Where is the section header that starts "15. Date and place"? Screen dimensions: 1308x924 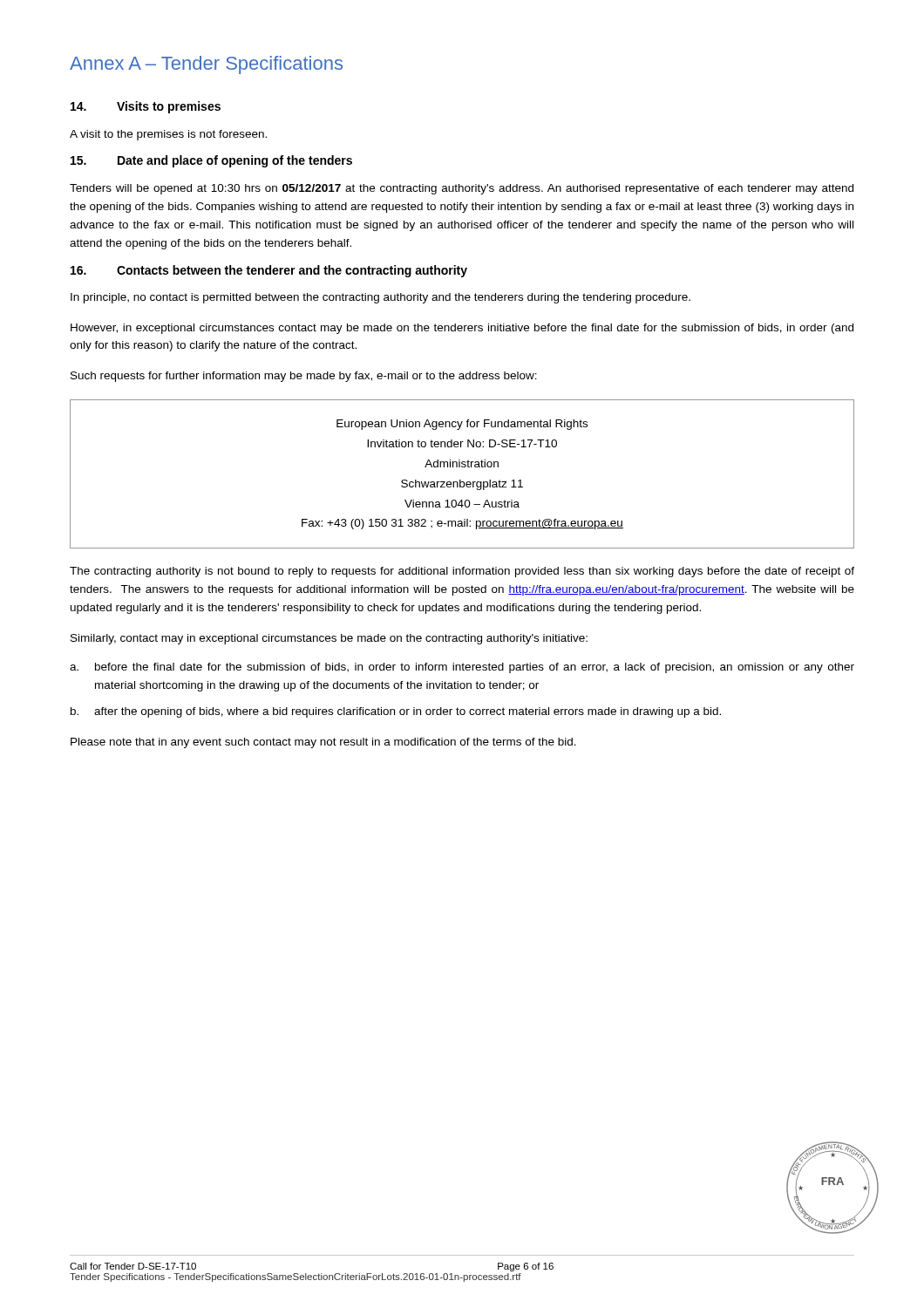211,161
